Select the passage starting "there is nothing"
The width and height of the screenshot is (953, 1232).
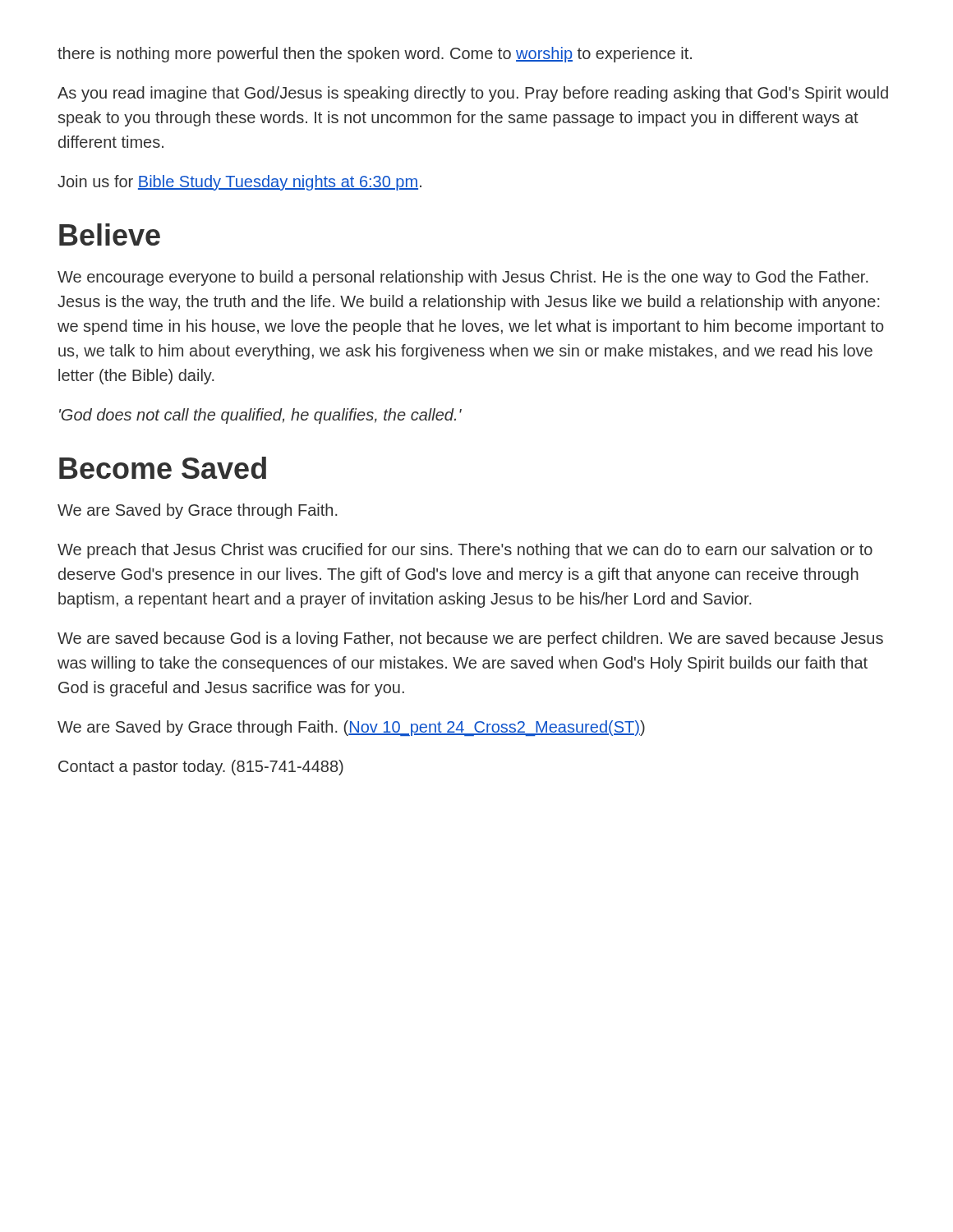point(375,53)
